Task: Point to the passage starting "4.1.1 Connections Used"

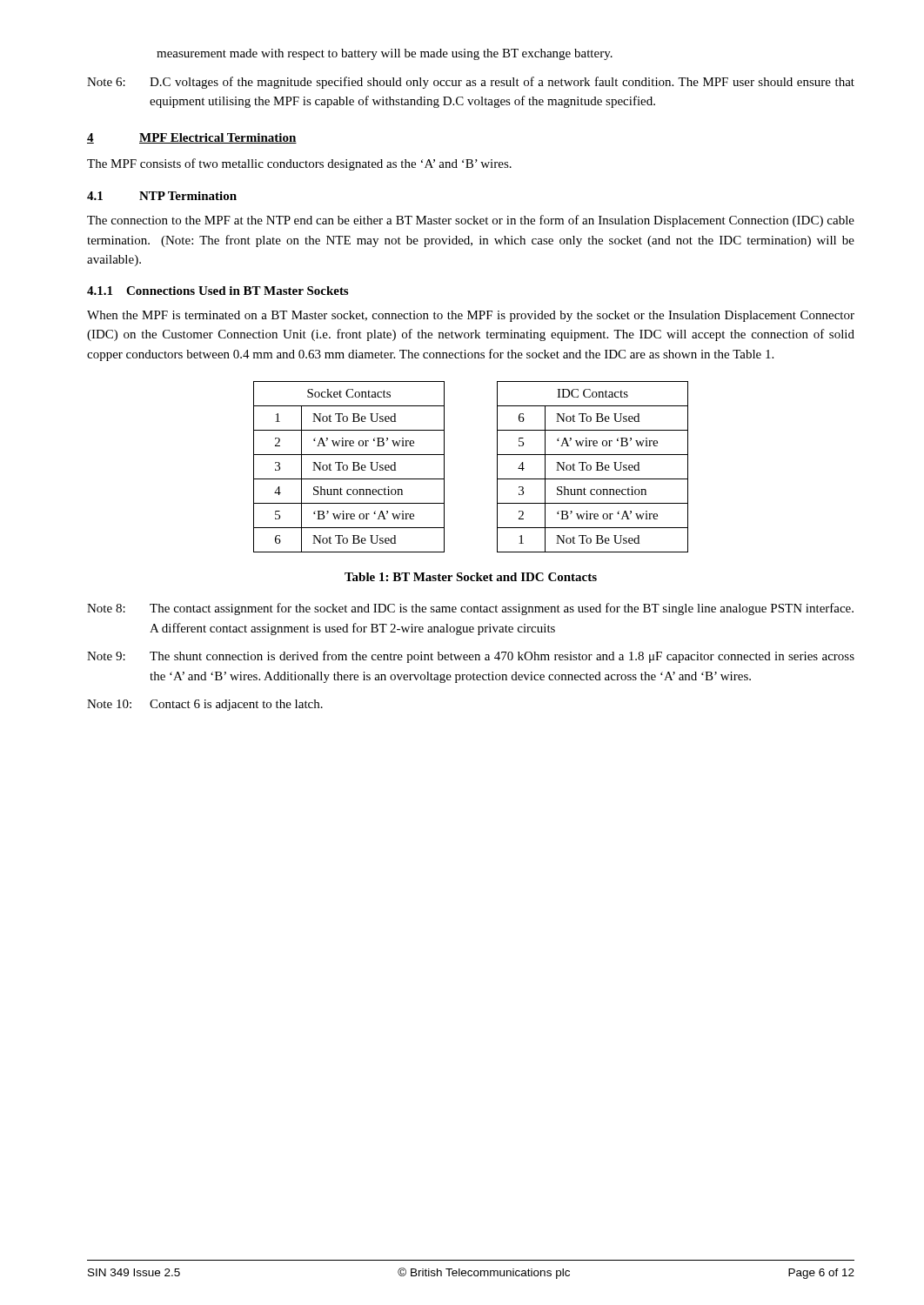Action: pyautogui.click(x=218, y=290)
